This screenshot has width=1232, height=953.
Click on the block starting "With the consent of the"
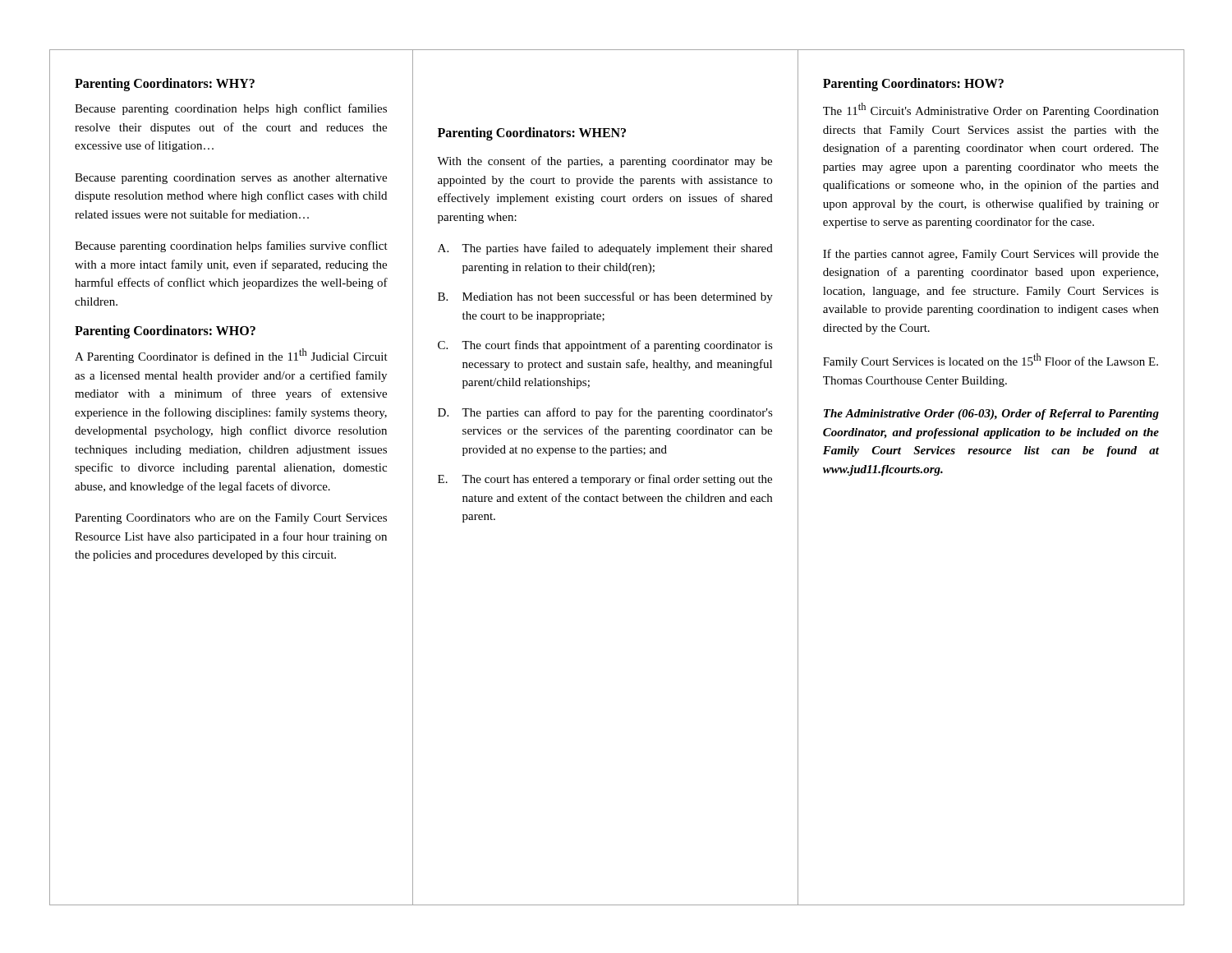tap(605, 189)
